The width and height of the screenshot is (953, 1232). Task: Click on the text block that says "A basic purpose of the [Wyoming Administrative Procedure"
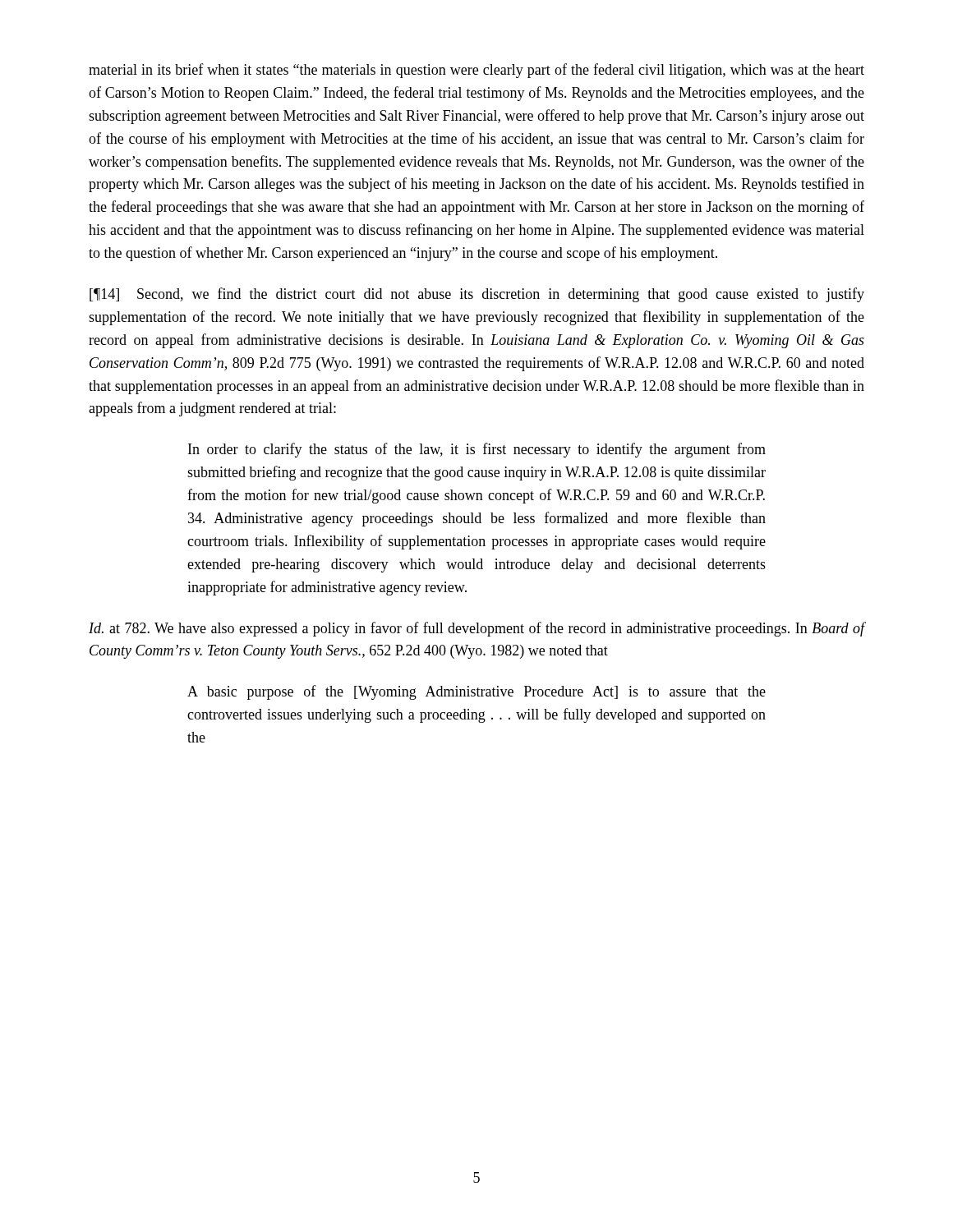coord(476,715)
